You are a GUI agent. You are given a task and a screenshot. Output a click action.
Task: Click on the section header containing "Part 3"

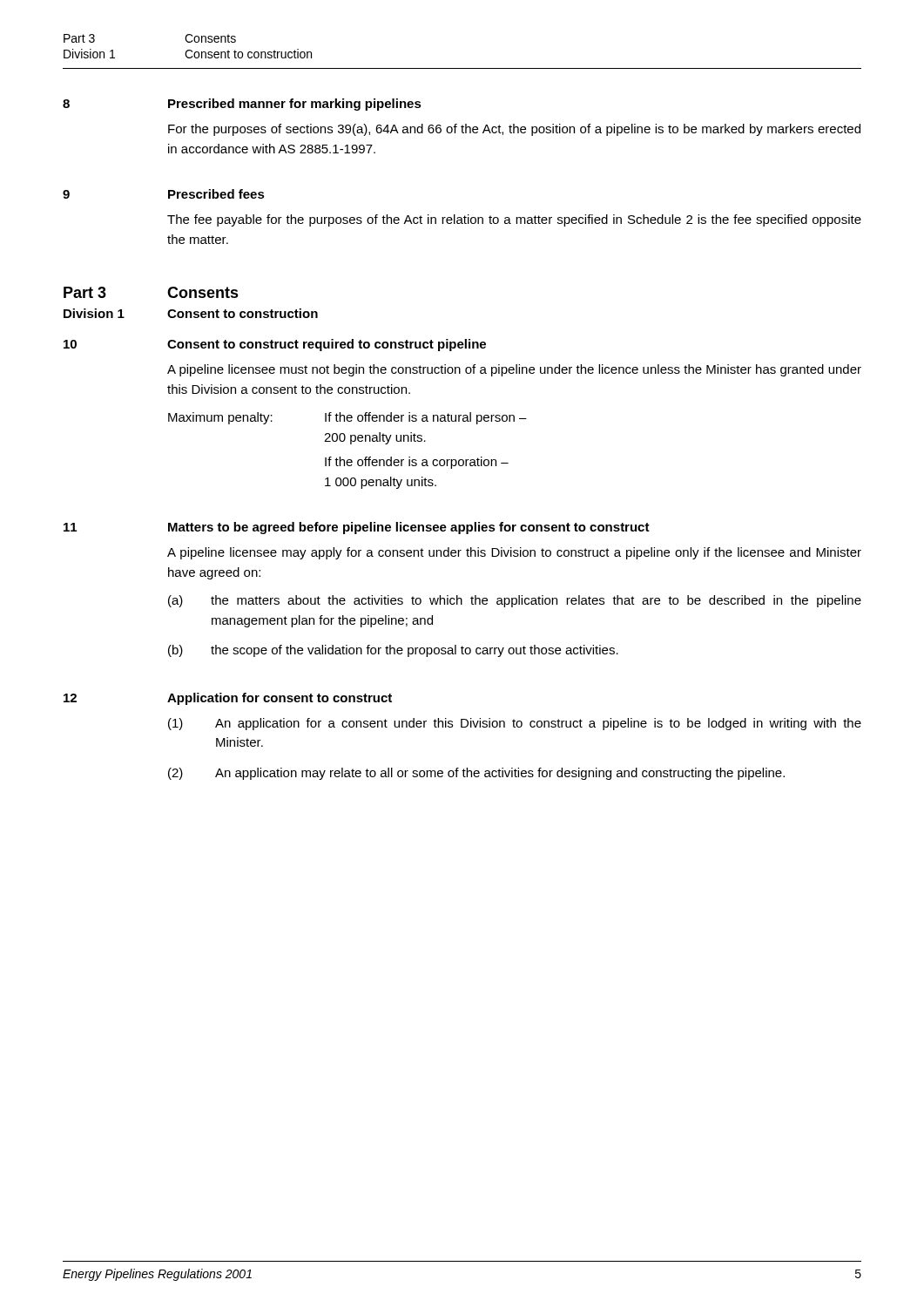84,293
